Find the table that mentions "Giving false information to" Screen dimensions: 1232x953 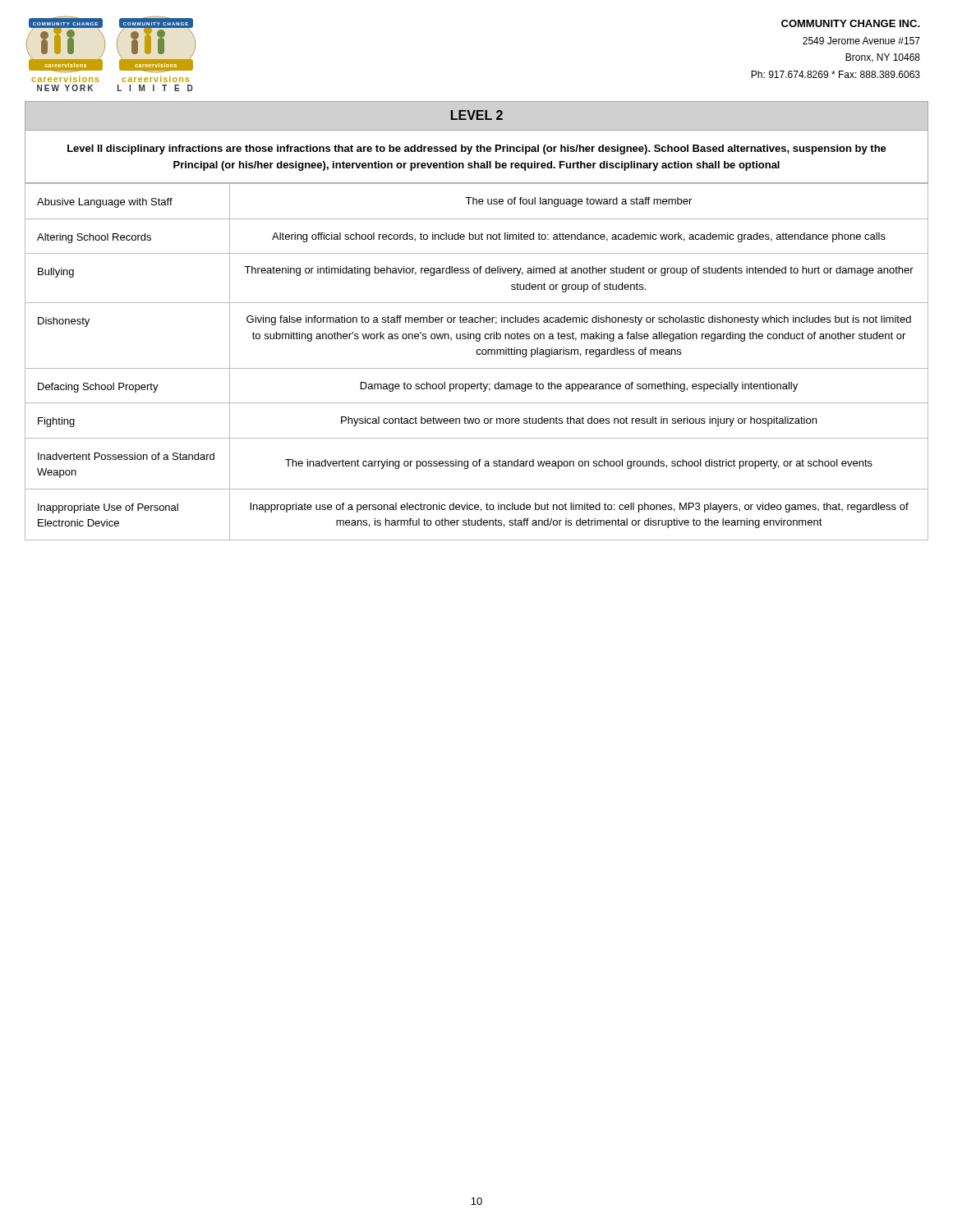(x=476, y=362)
